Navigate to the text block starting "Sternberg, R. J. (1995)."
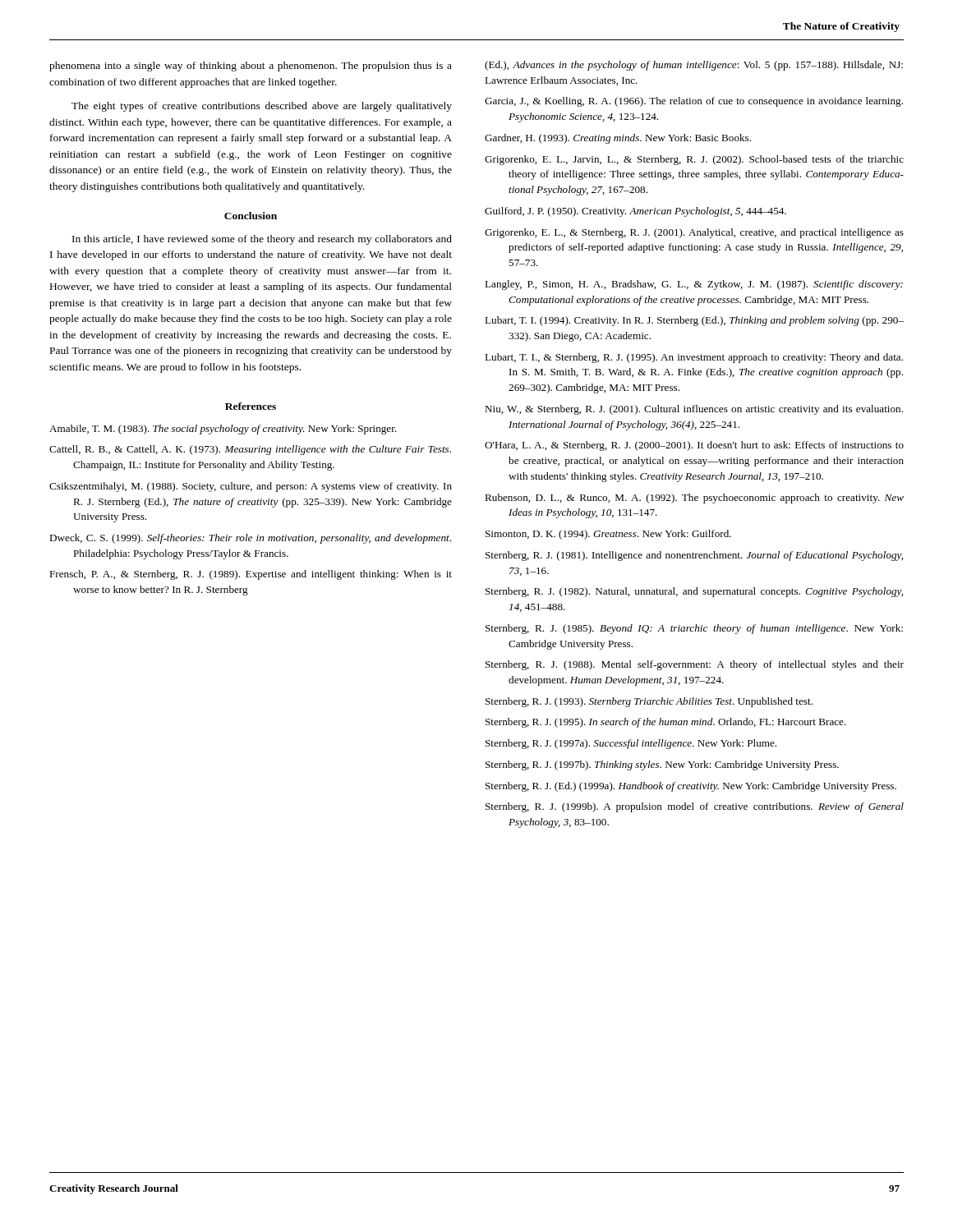953x1232 pixels. click(666, 722)
